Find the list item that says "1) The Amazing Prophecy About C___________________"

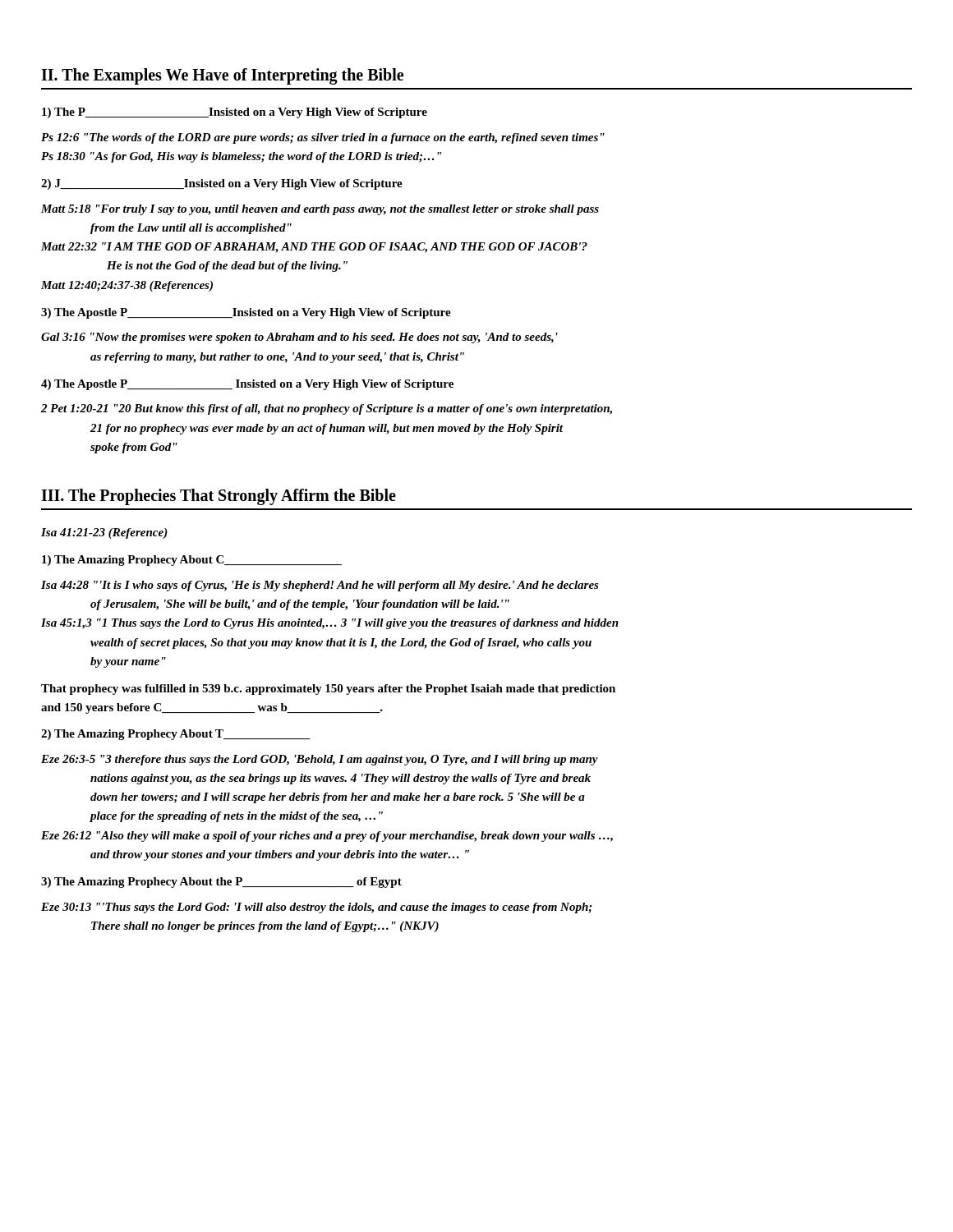pyautogui.click(x=191, y=560)
